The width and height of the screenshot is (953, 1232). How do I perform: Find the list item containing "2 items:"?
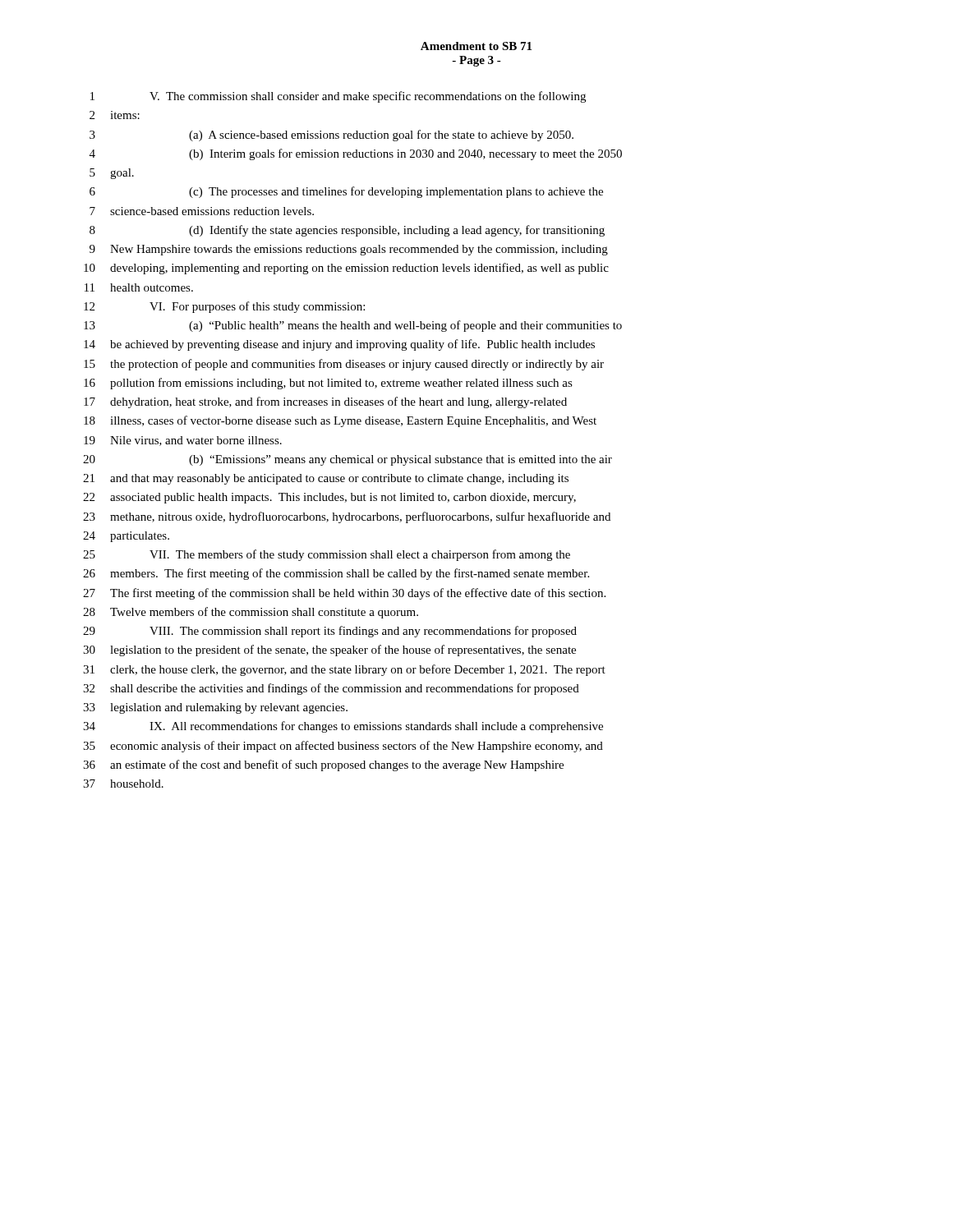[115, 115]
